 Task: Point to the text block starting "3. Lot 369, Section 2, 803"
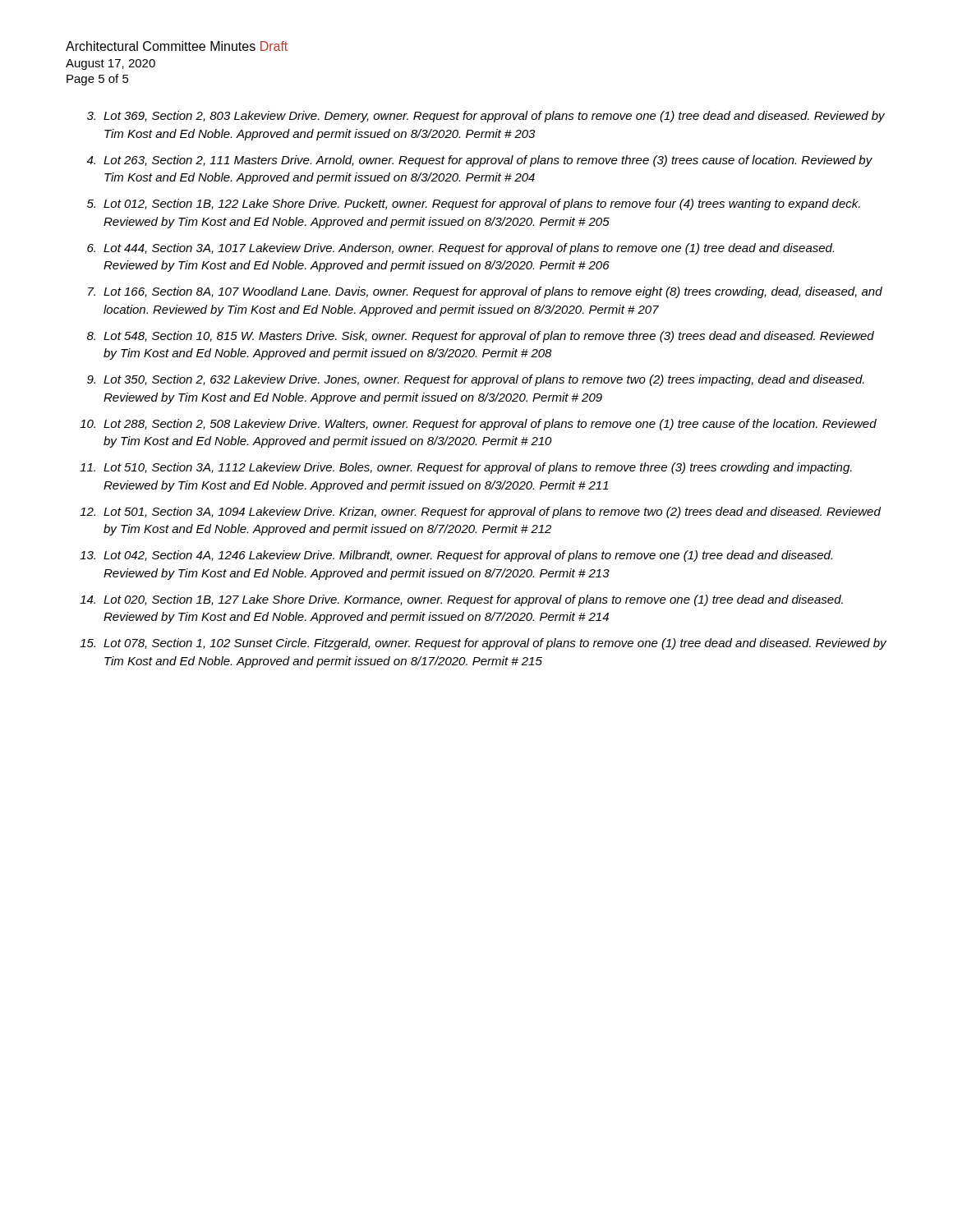(x=476, y=125)
